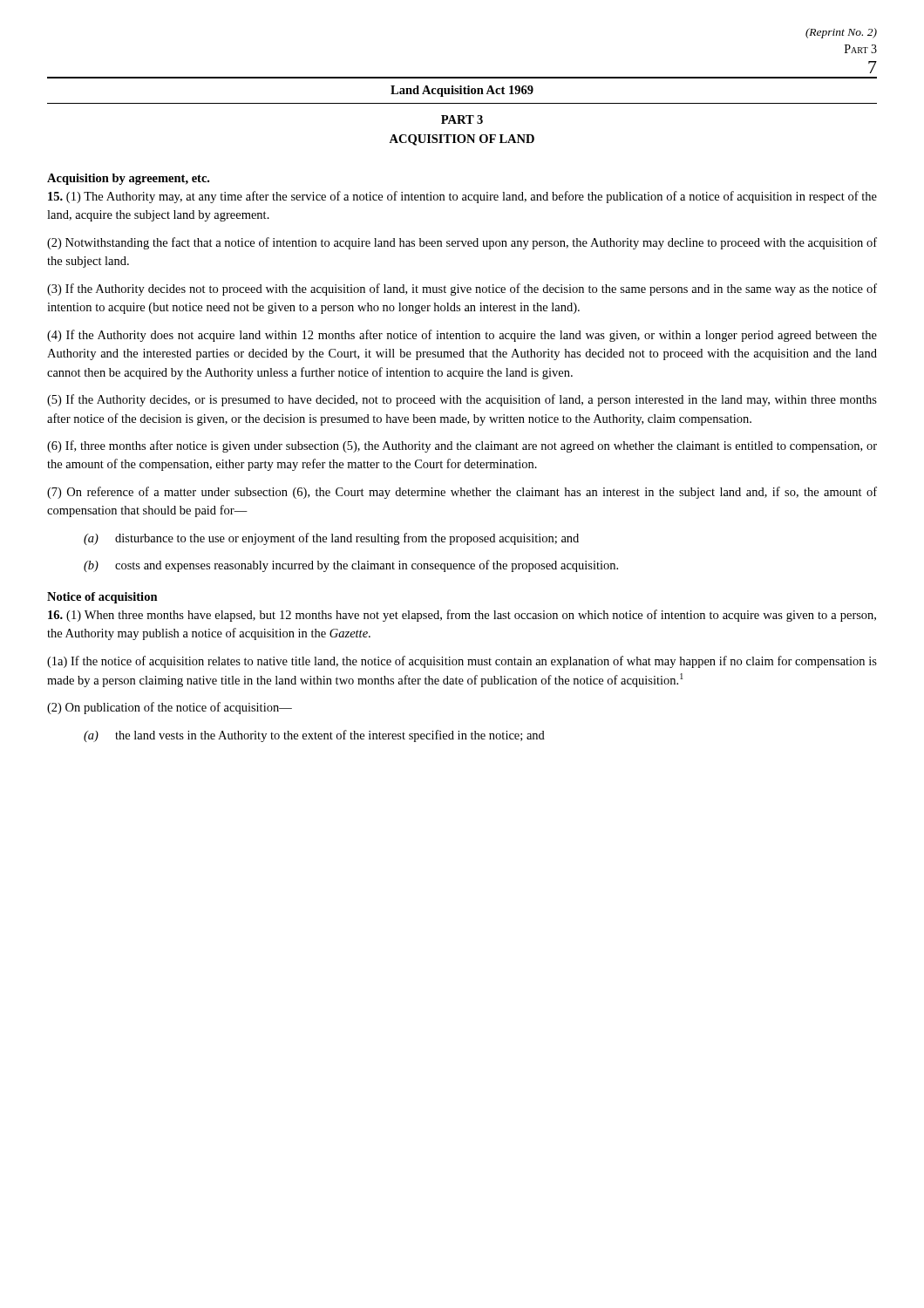
Task: Where is the passage that starts "(4) If the Authority does"?
Action: point(462,354)
